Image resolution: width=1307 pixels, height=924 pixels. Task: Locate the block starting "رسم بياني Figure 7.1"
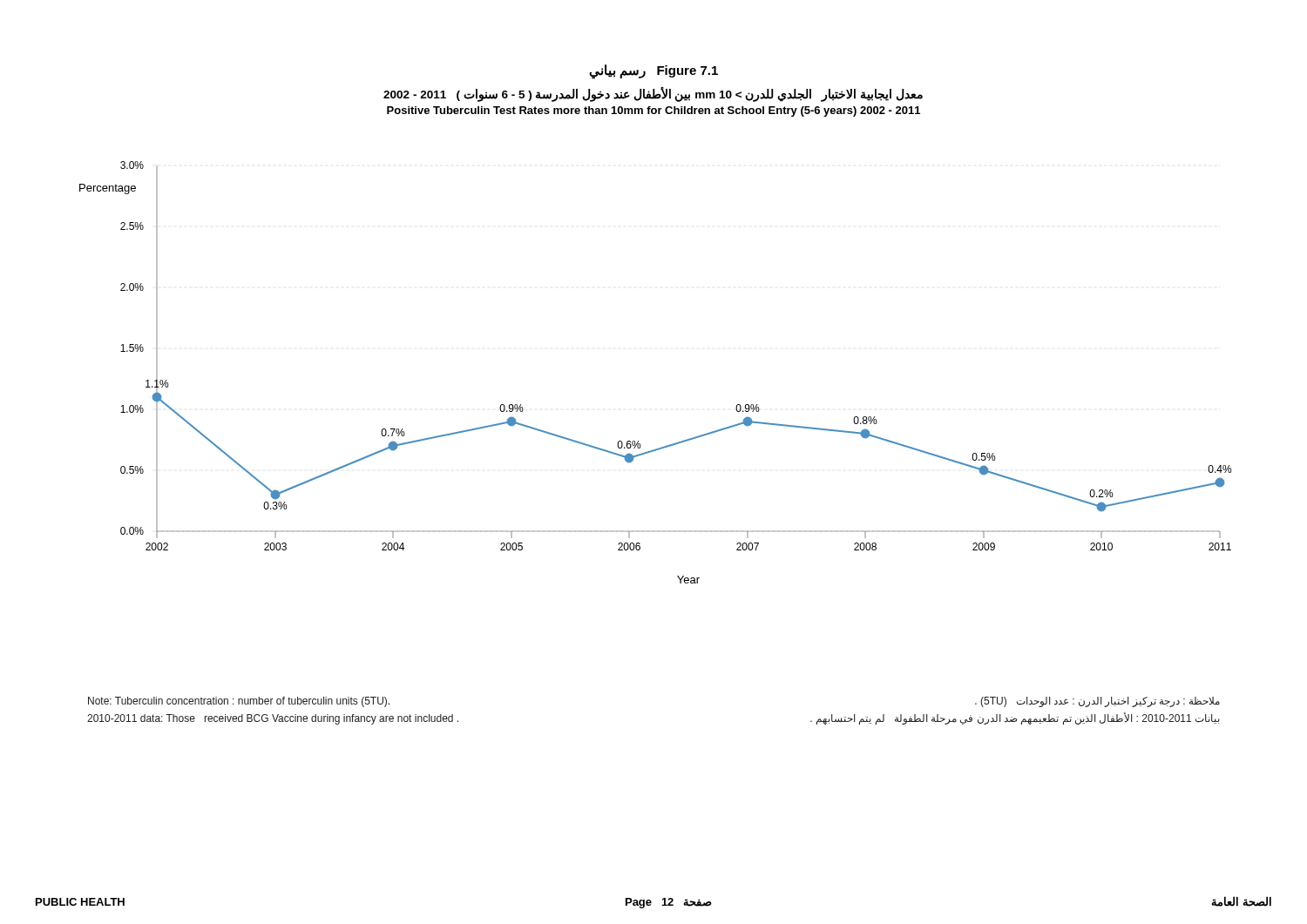point(654,70)
